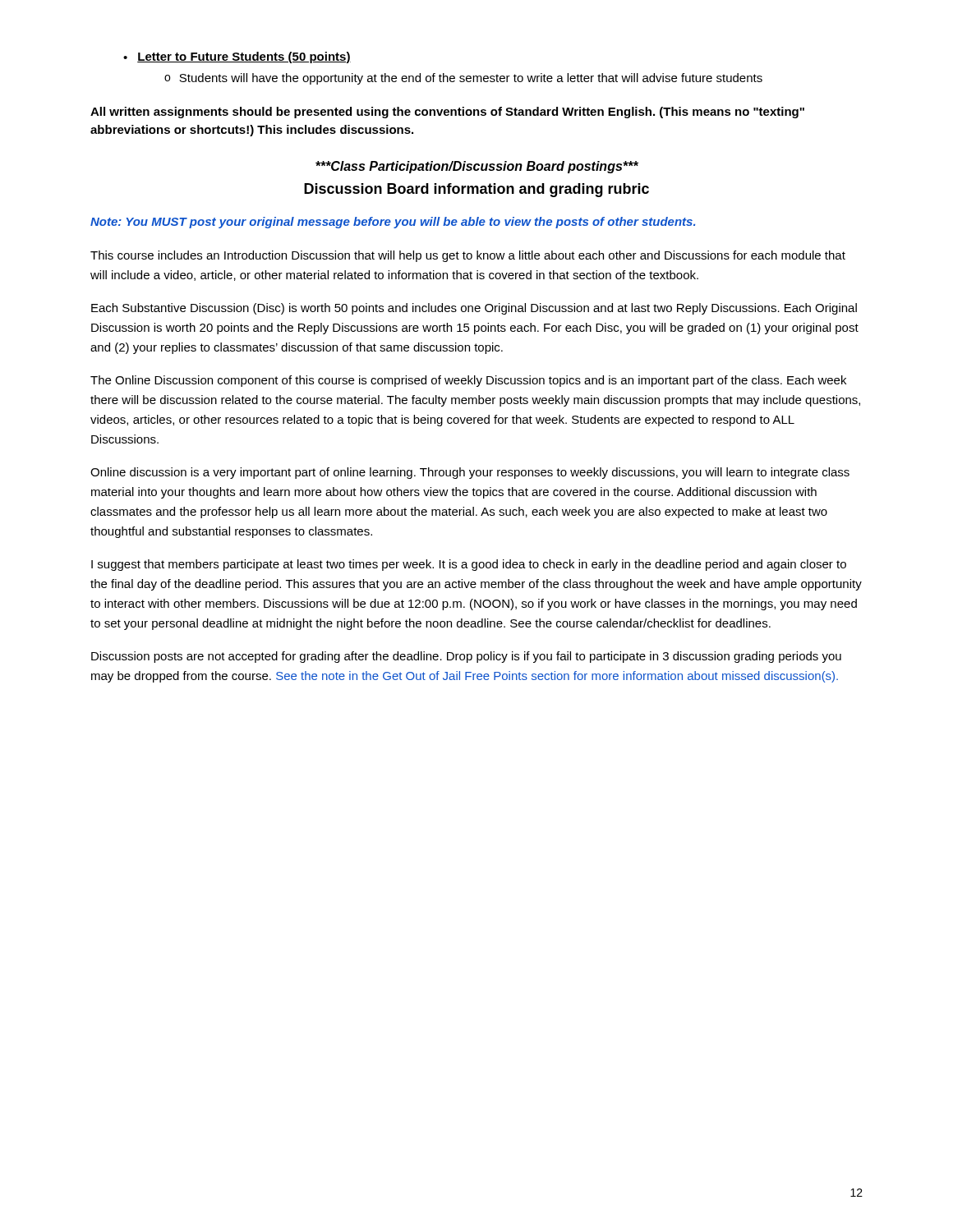Locate the block starting "Discussion Board information and grading"

click(476, 188)
